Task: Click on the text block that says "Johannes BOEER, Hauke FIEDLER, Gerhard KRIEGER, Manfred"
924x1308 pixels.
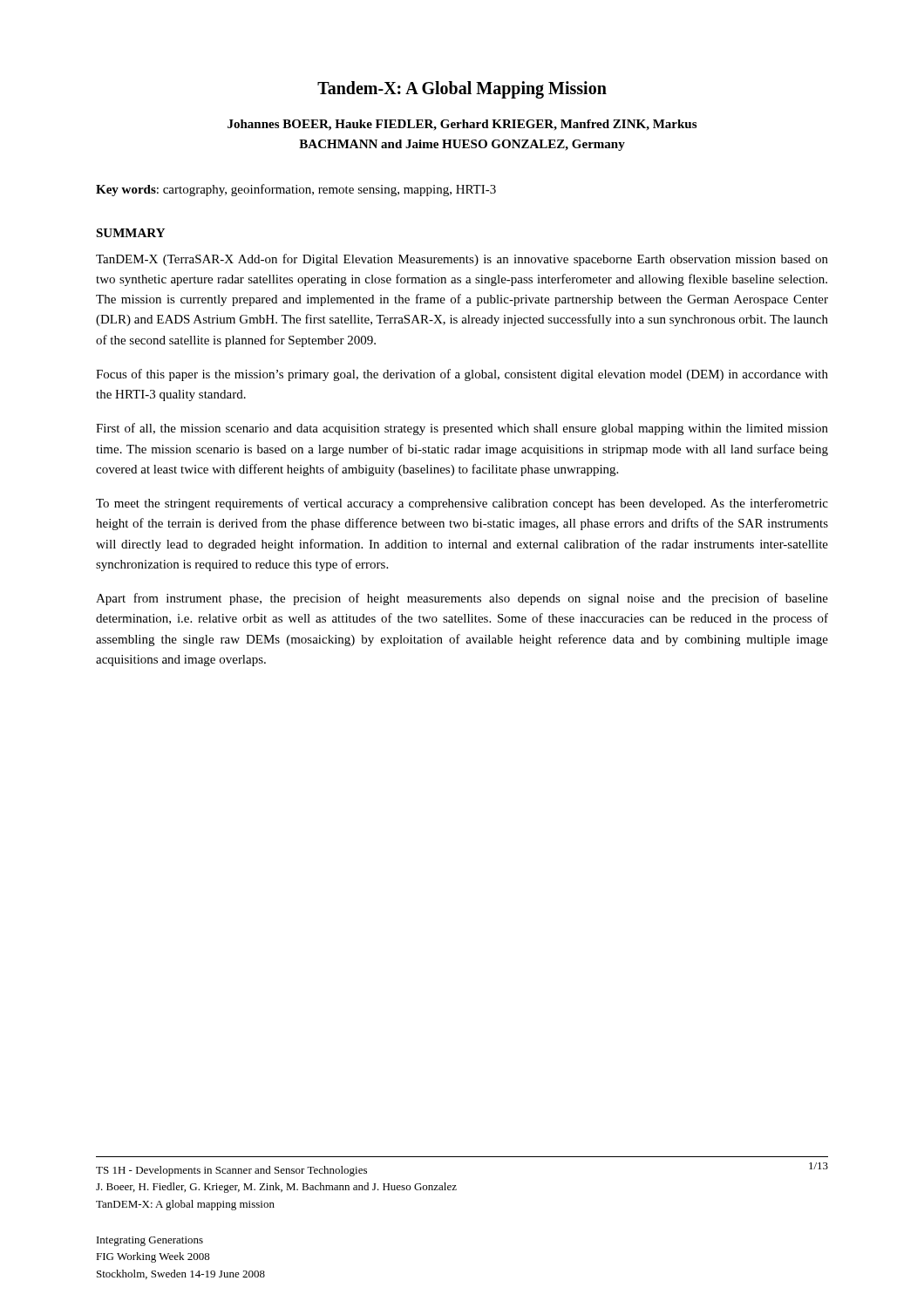Action: point(462,134)
